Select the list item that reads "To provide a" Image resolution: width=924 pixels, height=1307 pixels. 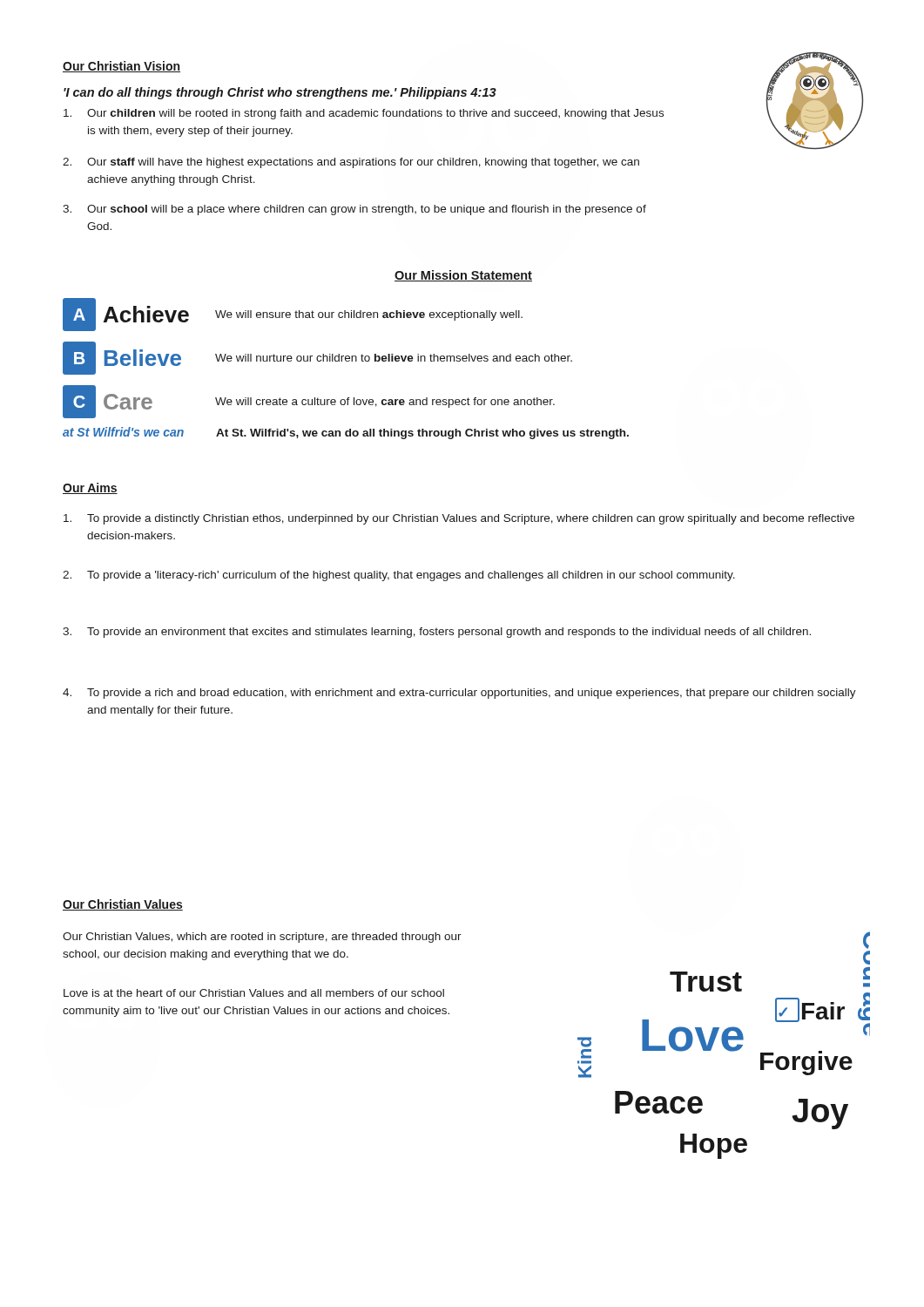(463, 527)
